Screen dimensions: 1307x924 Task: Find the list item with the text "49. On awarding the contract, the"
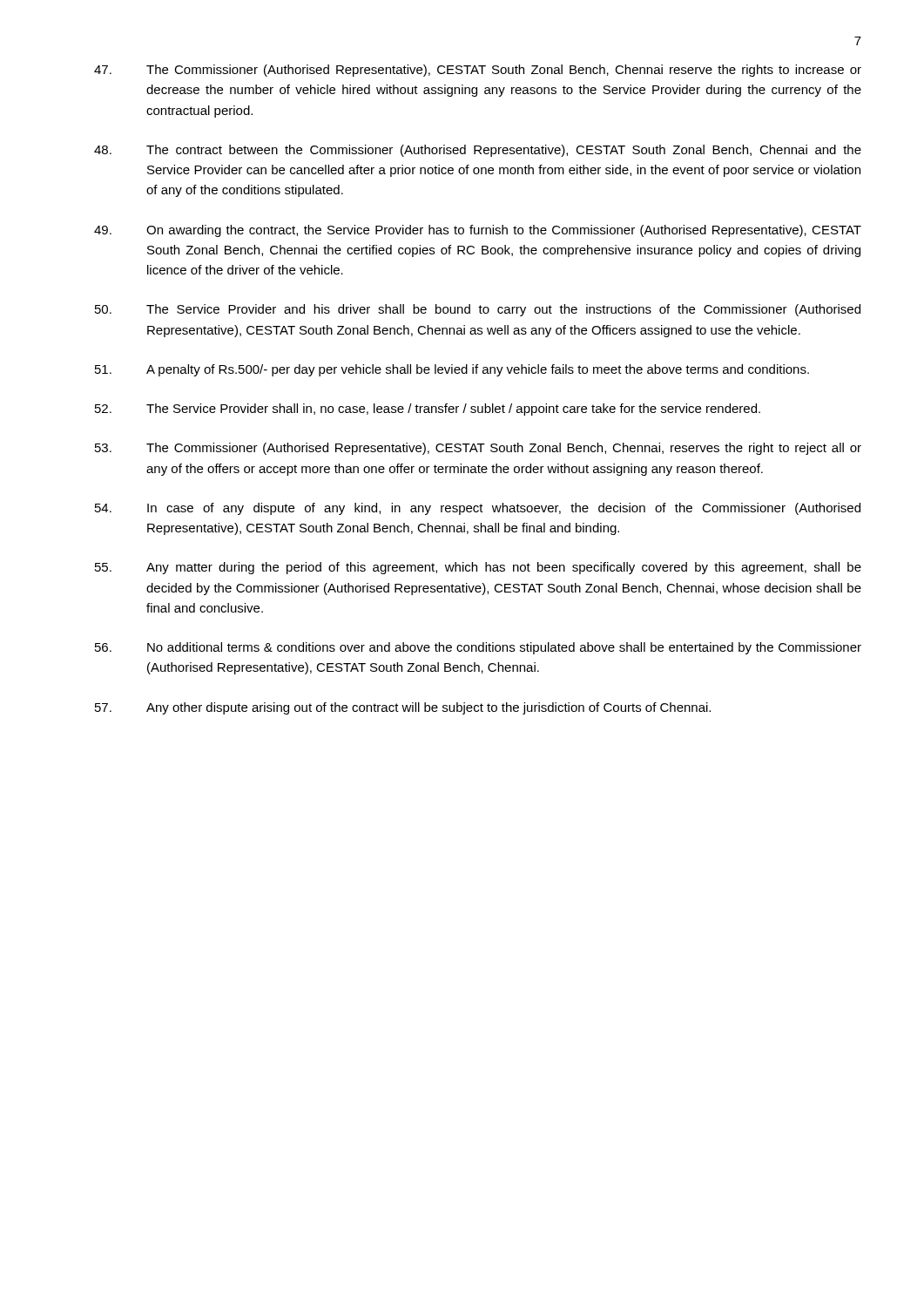pyautogui.click(x=478, y=250)
